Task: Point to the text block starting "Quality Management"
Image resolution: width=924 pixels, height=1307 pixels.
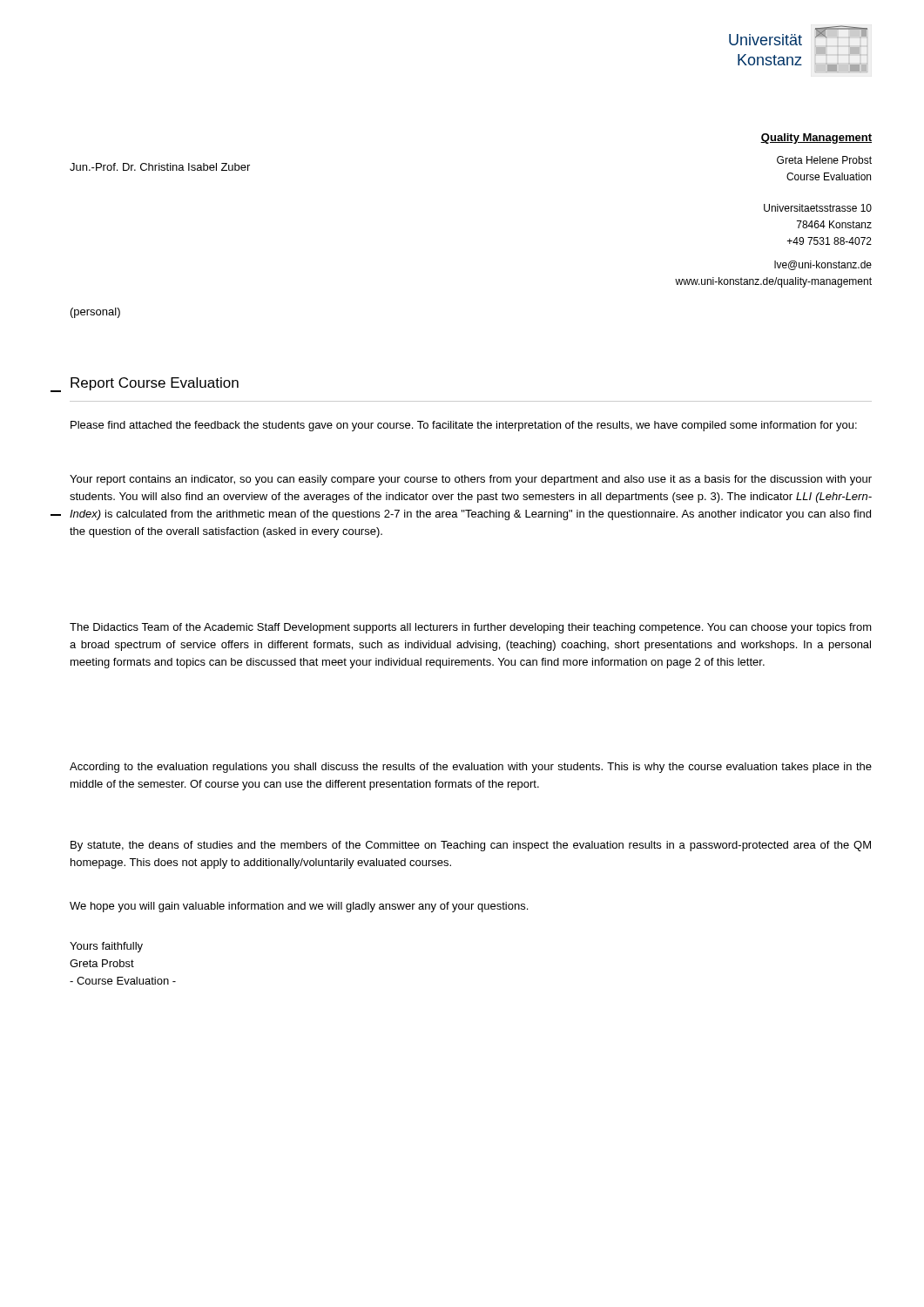Action: (x=816, y=137)
